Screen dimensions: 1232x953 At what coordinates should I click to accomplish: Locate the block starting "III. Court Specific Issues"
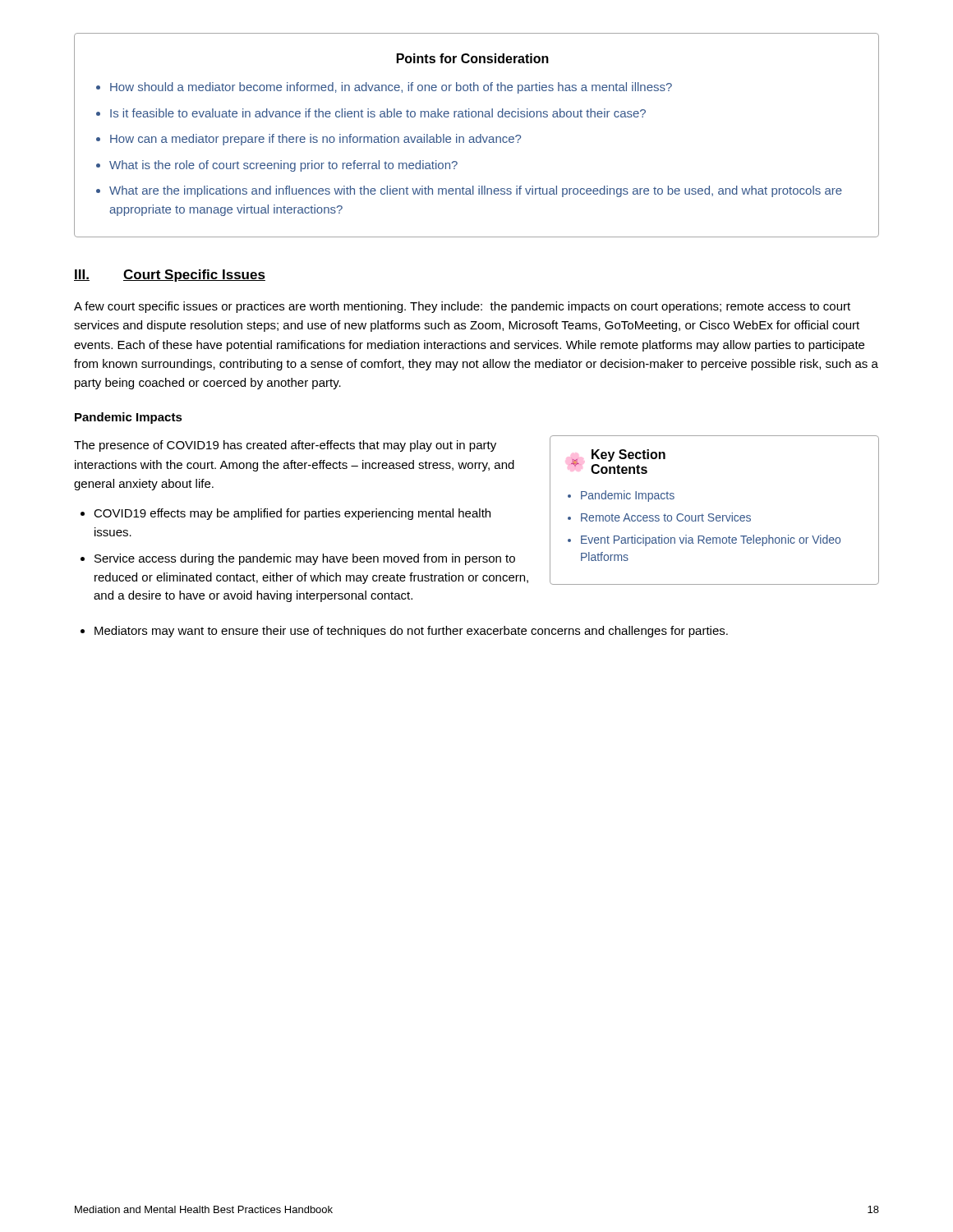pos(170,275)
